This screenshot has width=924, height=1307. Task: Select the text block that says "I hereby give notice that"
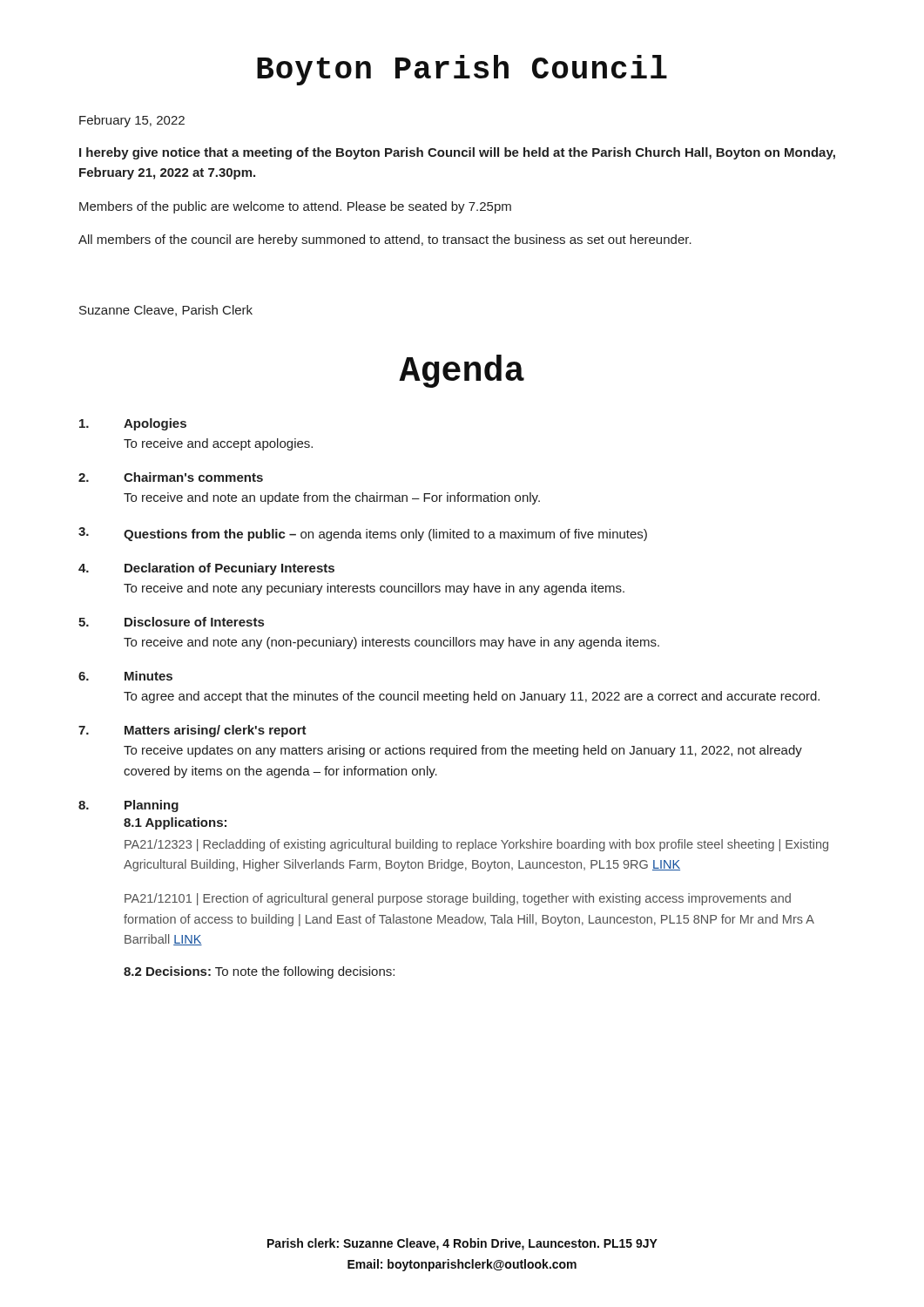click(457, 162)
